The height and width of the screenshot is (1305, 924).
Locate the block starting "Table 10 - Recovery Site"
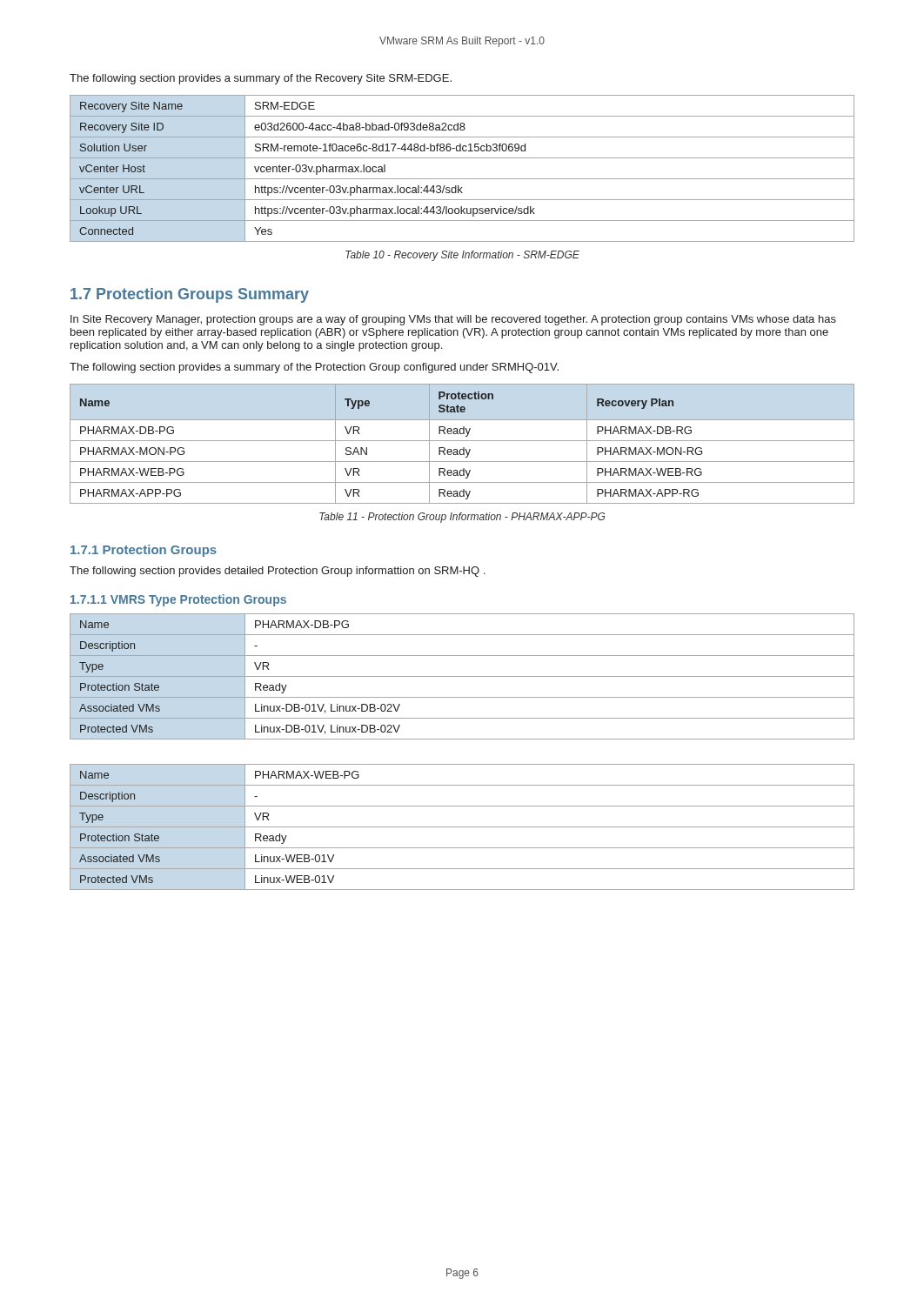[x=462, y=255]
